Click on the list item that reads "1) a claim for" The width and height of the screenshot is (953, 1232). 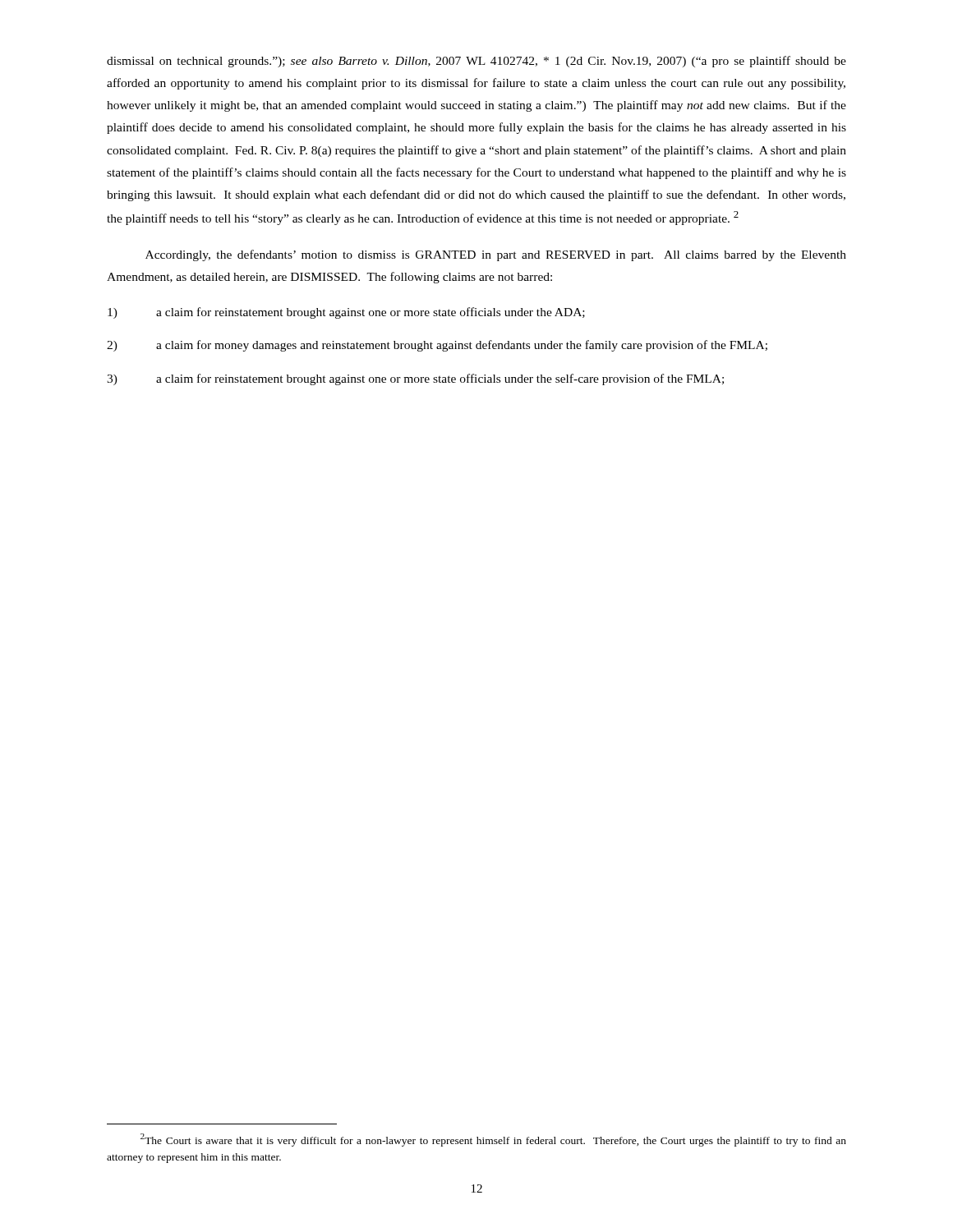pos(476,312)
